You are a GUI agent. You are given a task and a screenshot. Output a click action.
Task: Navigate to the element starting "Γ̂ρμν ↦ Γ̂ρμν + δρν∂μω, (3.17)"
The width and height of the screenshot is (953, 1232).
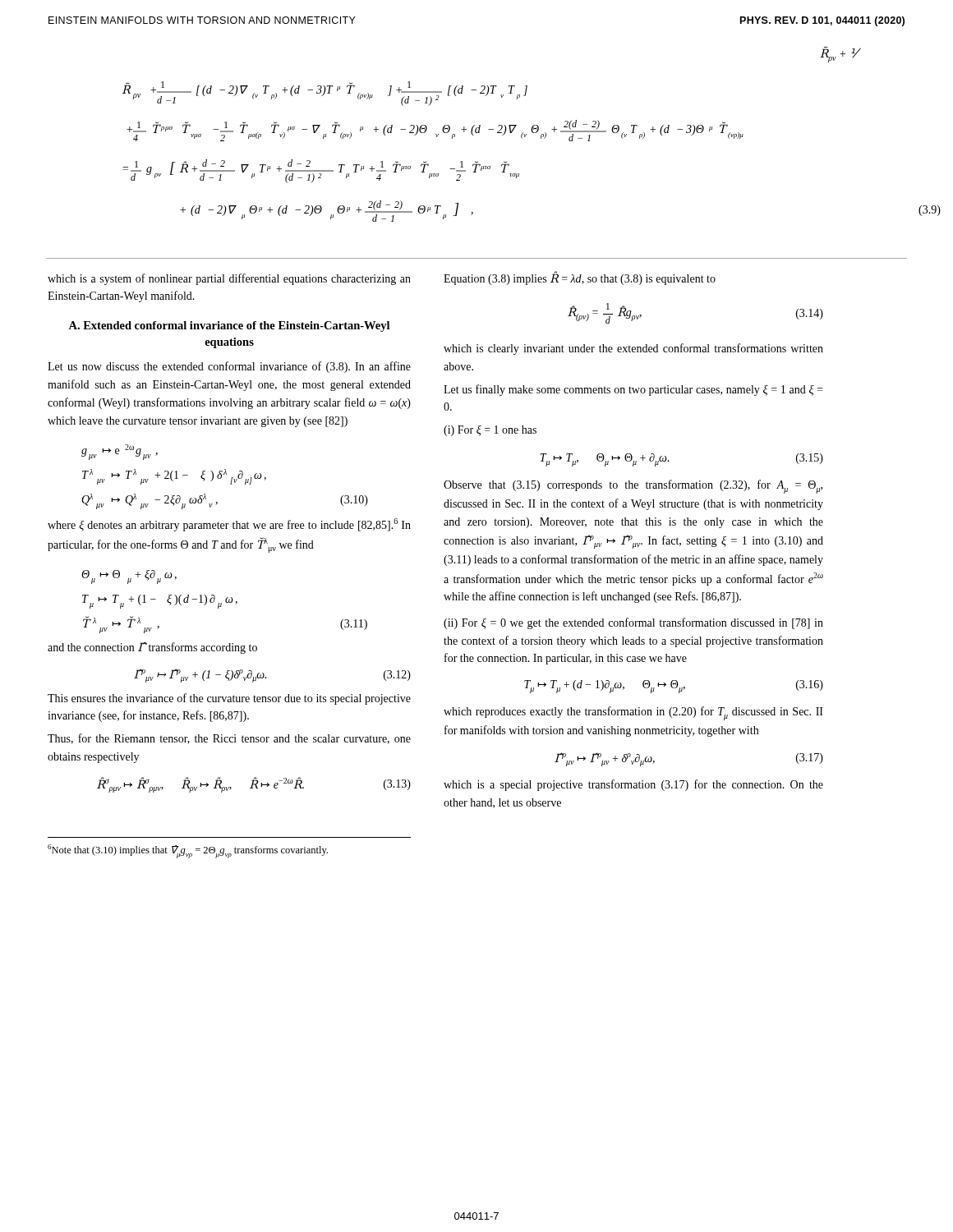coord(633,758)
